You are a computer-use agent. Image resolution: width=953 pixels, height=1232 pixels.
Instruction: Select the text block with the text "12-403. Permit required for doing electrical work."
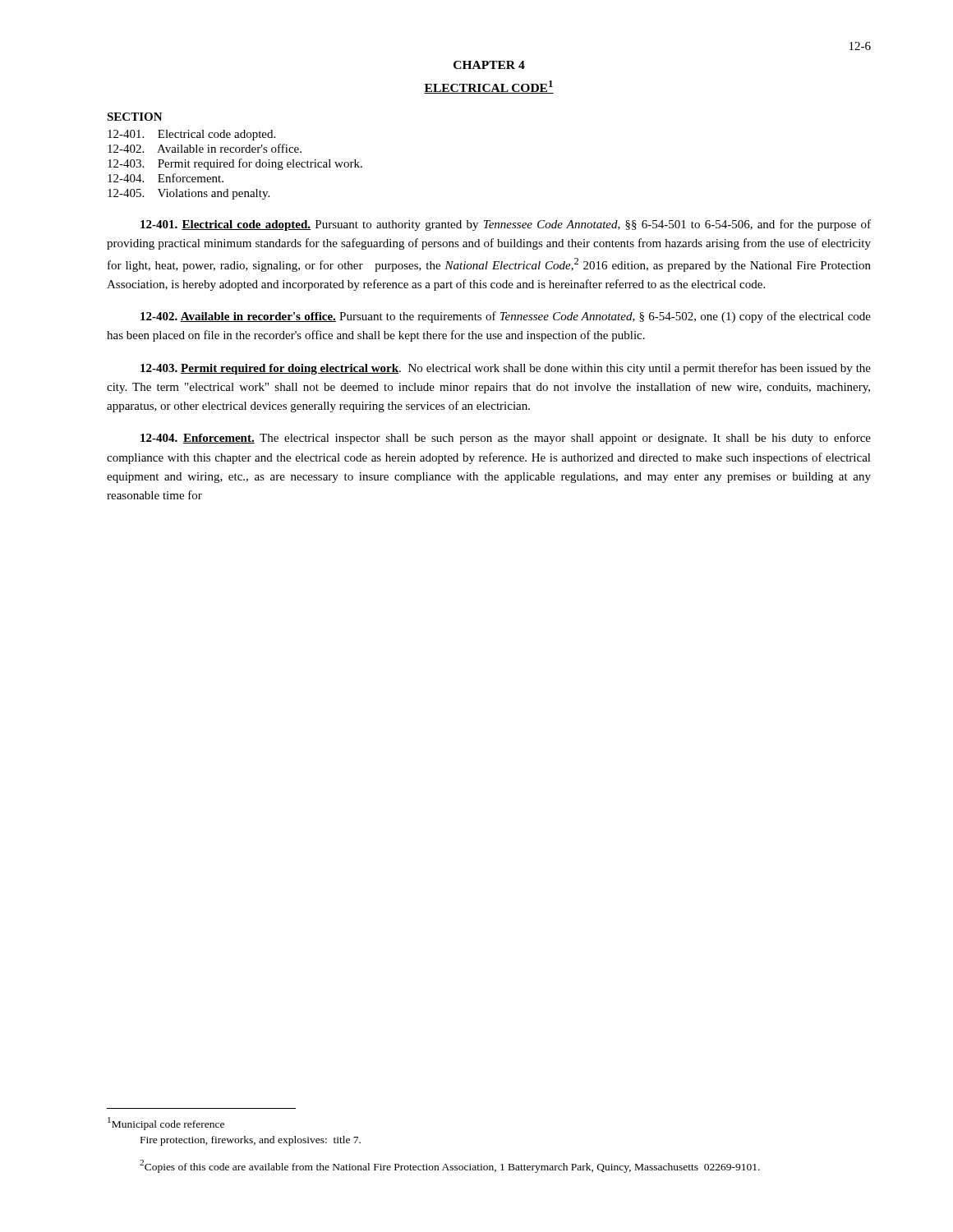pyautogui.click(x=489, y=387)
